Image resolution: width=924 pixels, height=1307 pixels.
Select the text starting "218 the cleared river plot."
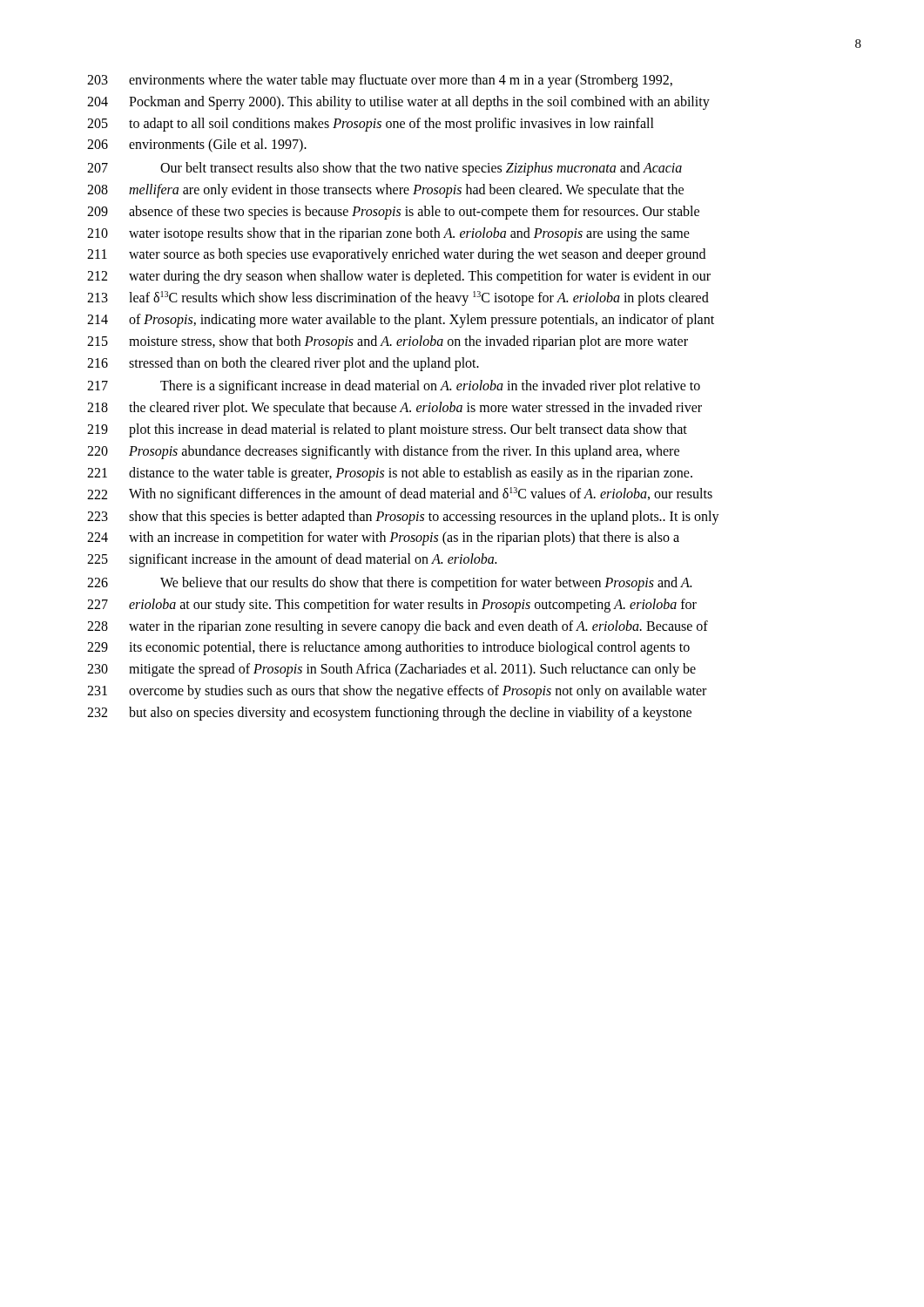click(474, 408)
